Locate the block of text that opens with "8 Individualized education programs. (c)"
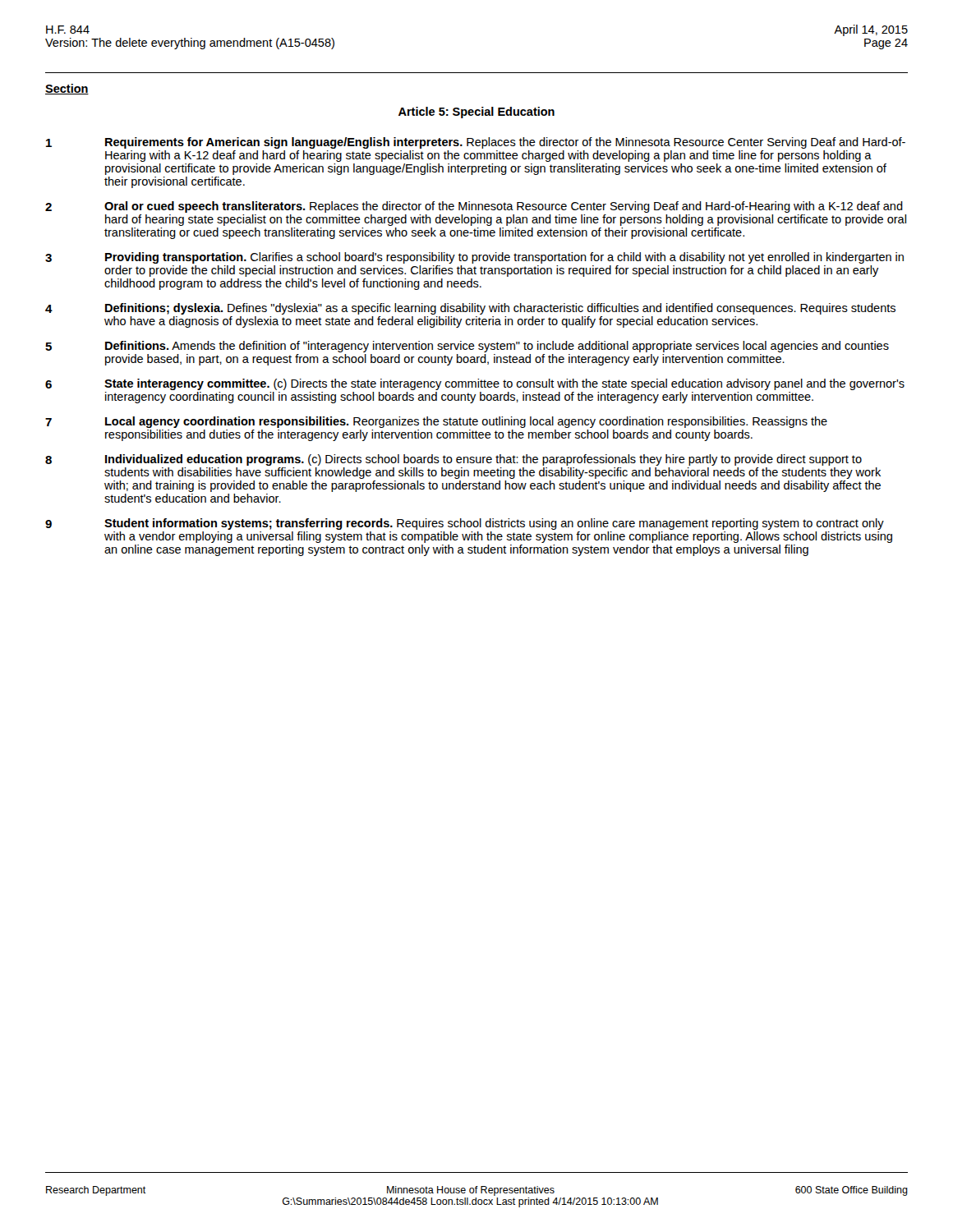This screenshot has height=1232, width=953. (476, 479)
